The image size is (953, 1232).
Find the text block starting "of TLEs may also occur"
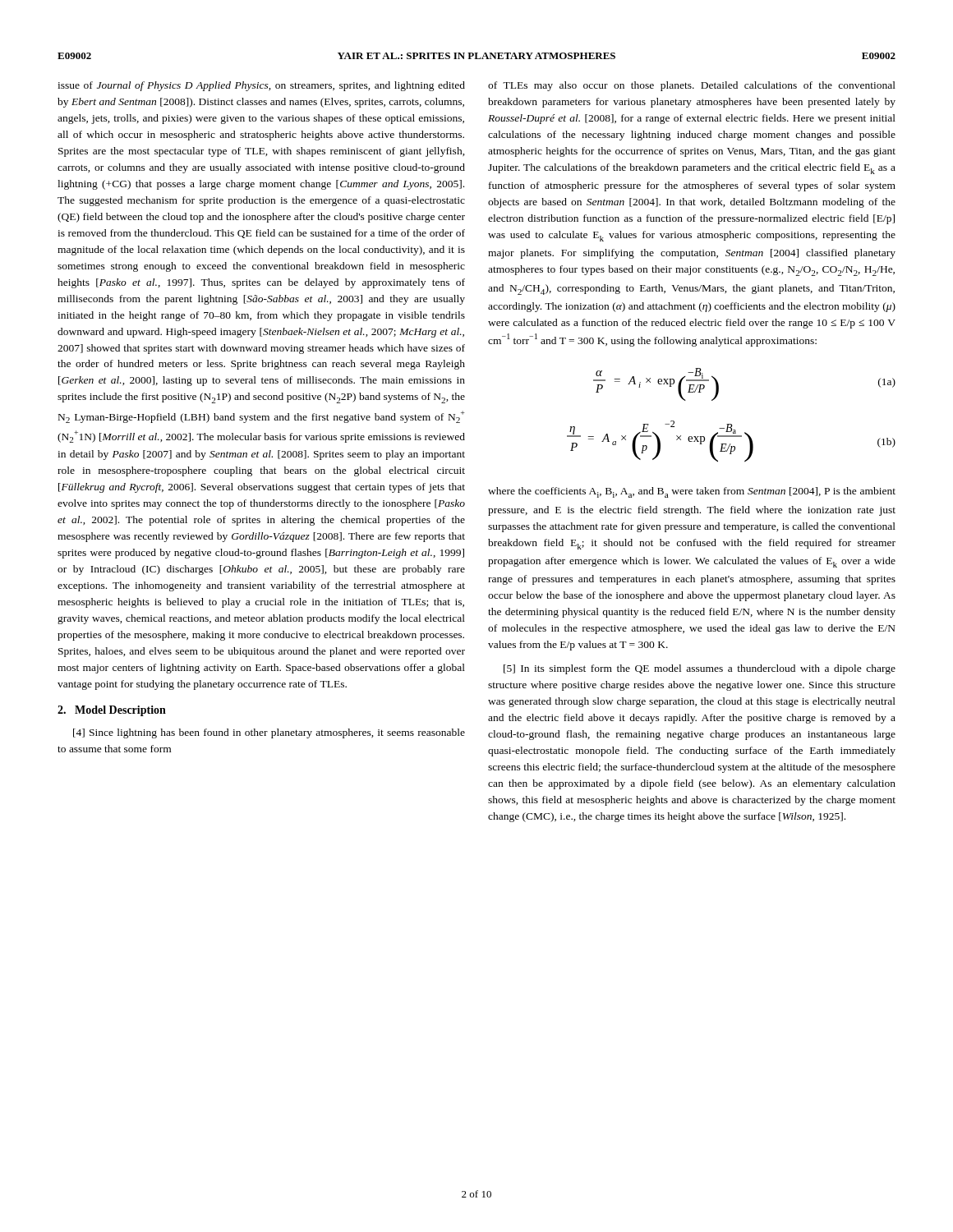(692, 213)
